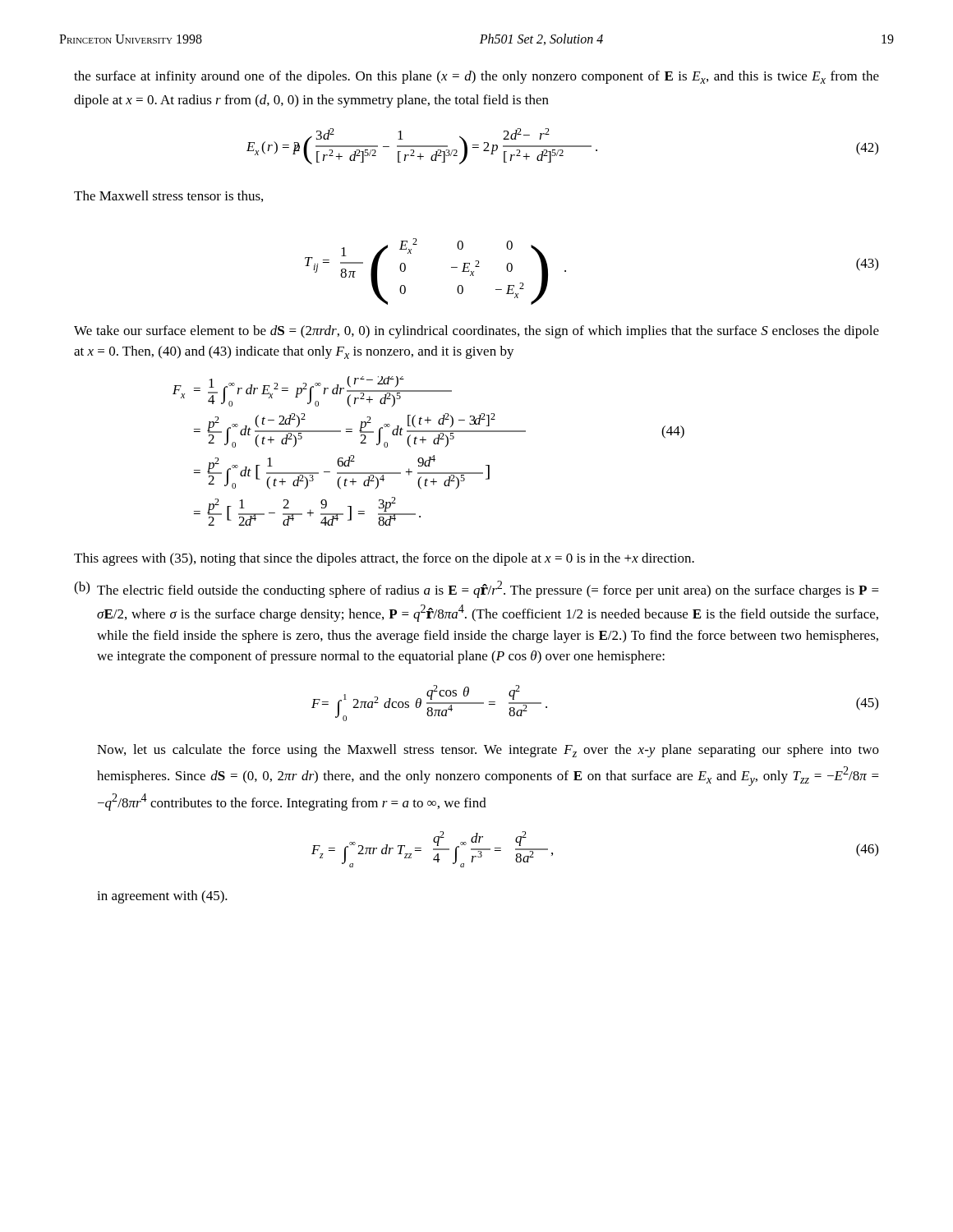The image size is (953, 1232).
Task: Point to the block beginning "This agrees with (35), noting that since"
Action: [x=476, y=558]
